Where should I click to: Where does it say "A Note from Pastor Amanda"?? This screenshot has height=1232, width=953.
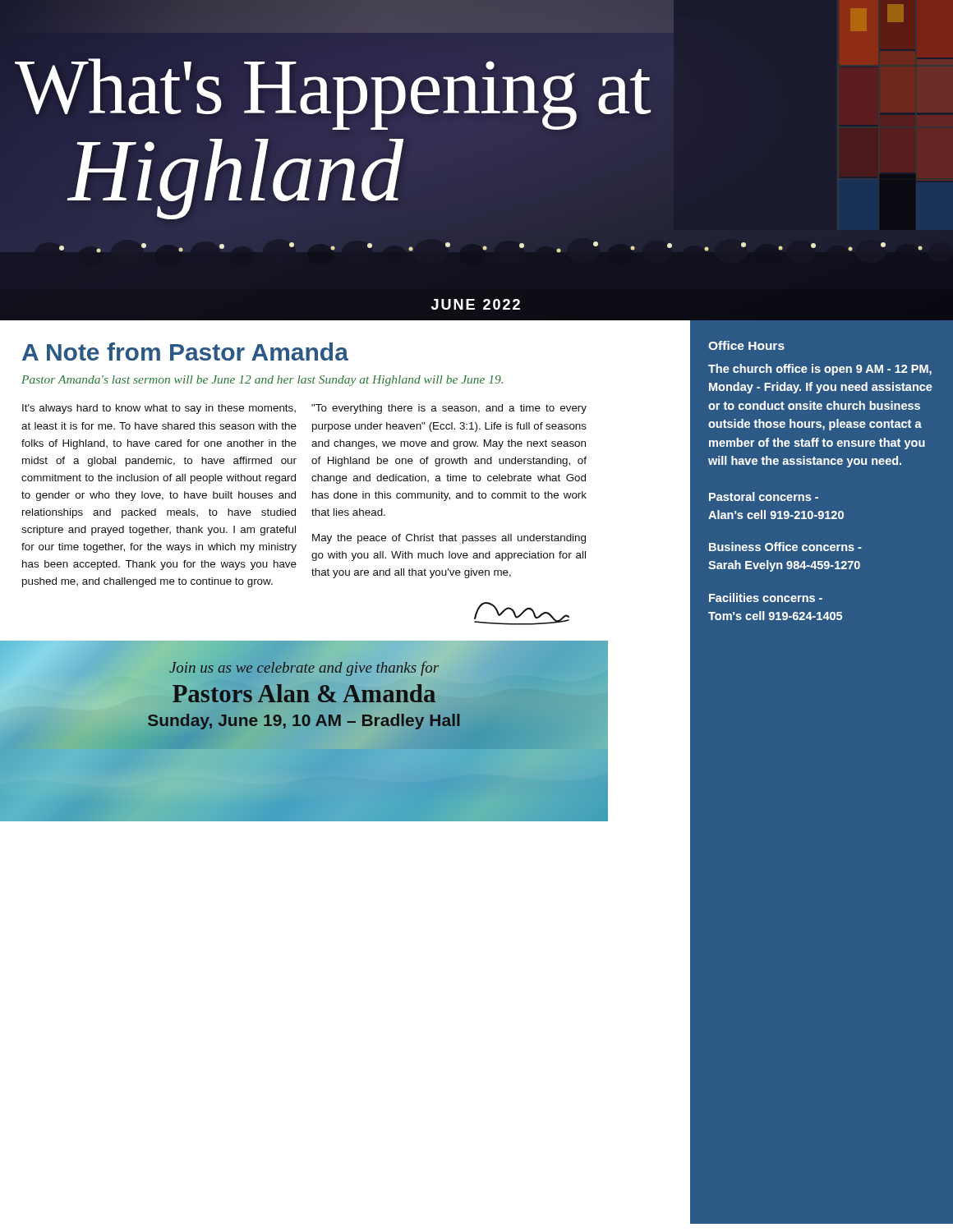click(185, 352)
